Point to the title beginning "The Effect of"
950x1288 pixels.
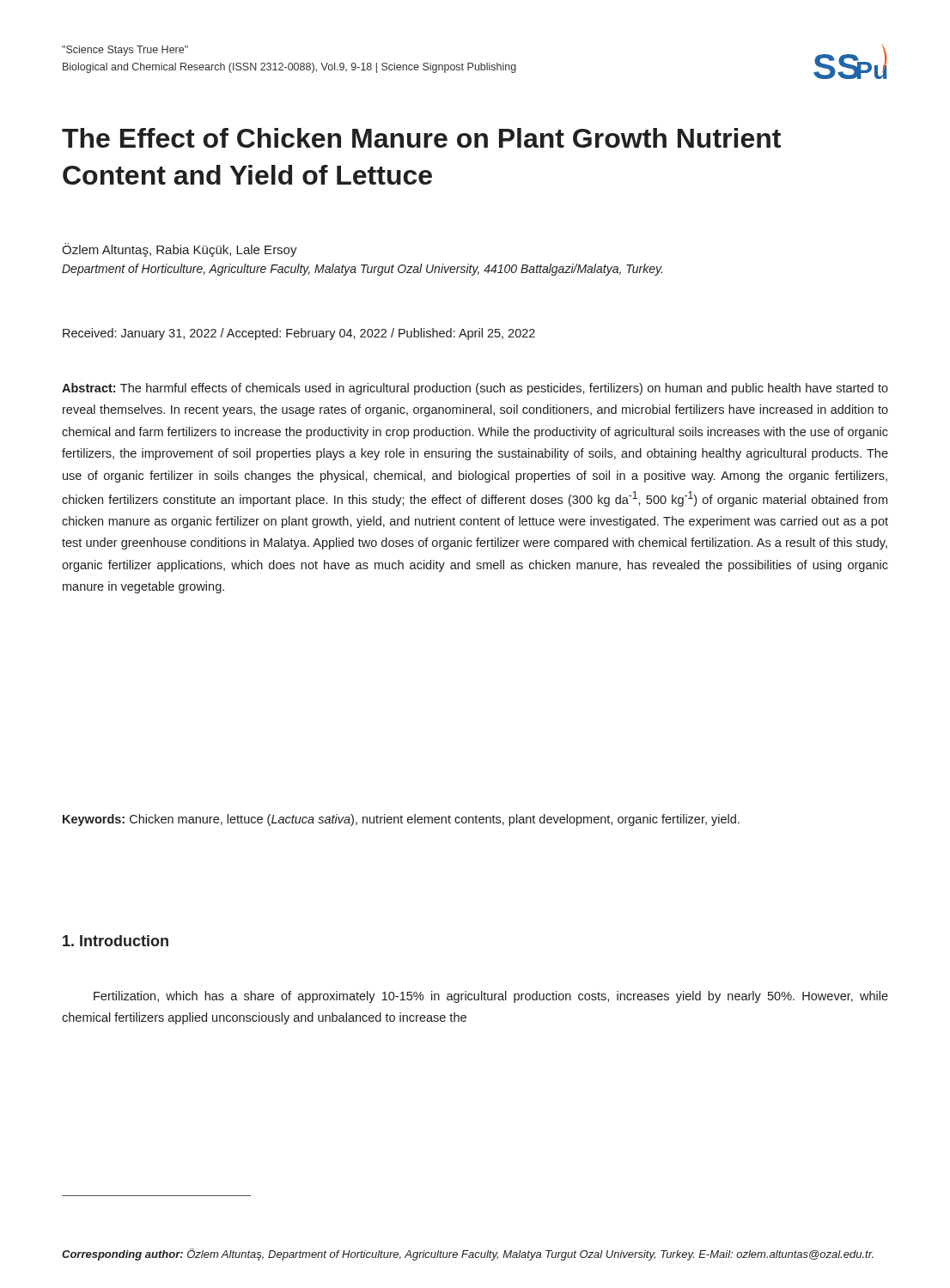click(475, 157)
